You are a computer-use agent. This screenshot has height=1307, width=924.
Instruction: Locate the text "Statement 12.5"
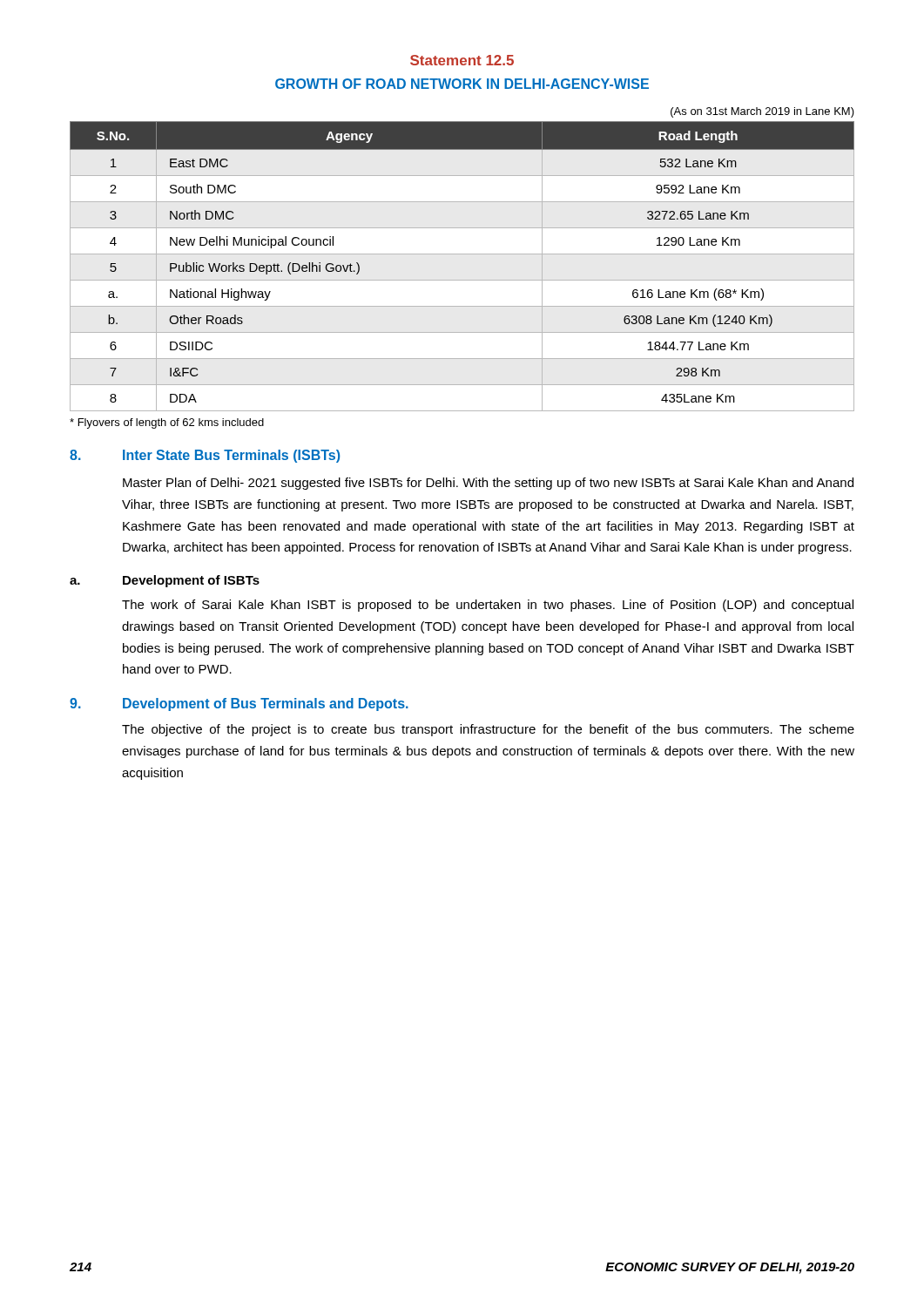pos(462,61)
